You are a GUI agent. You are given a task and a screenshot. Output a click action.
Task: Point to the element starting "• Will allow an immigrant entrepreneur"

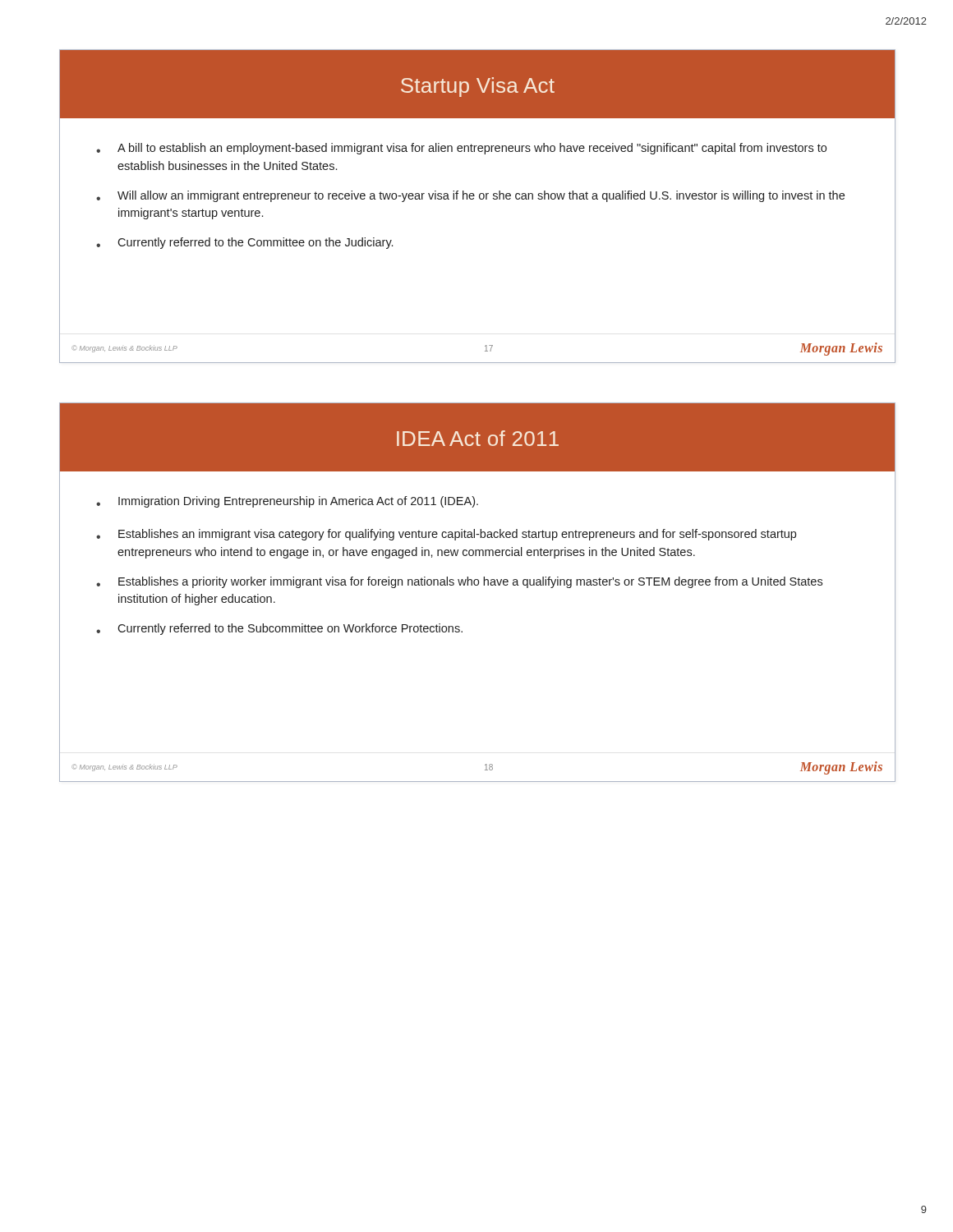(475, 205)
